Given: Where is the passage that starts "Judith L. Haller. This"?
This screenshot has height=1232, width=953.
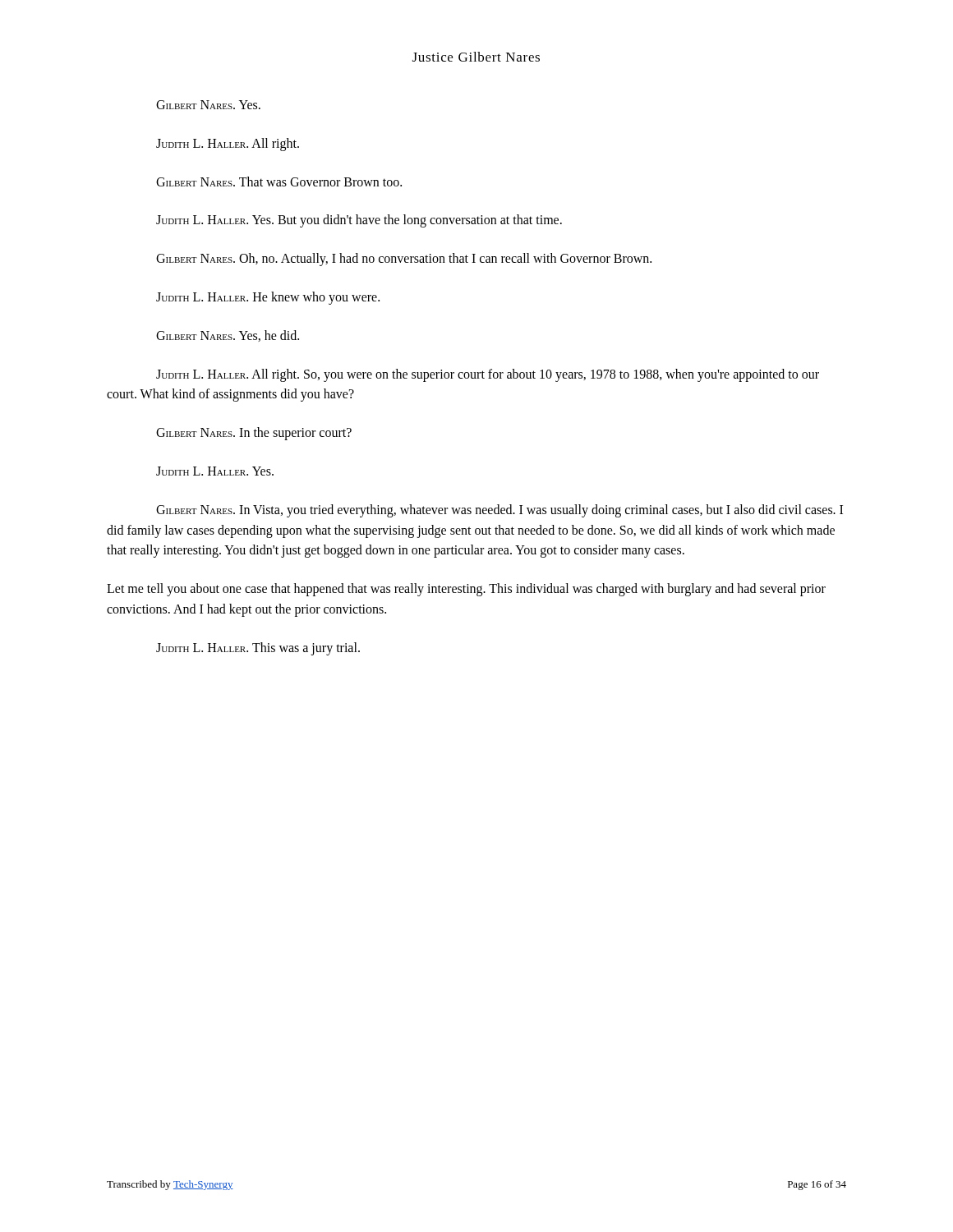Looking at the screenshot, I should point(258,649).
